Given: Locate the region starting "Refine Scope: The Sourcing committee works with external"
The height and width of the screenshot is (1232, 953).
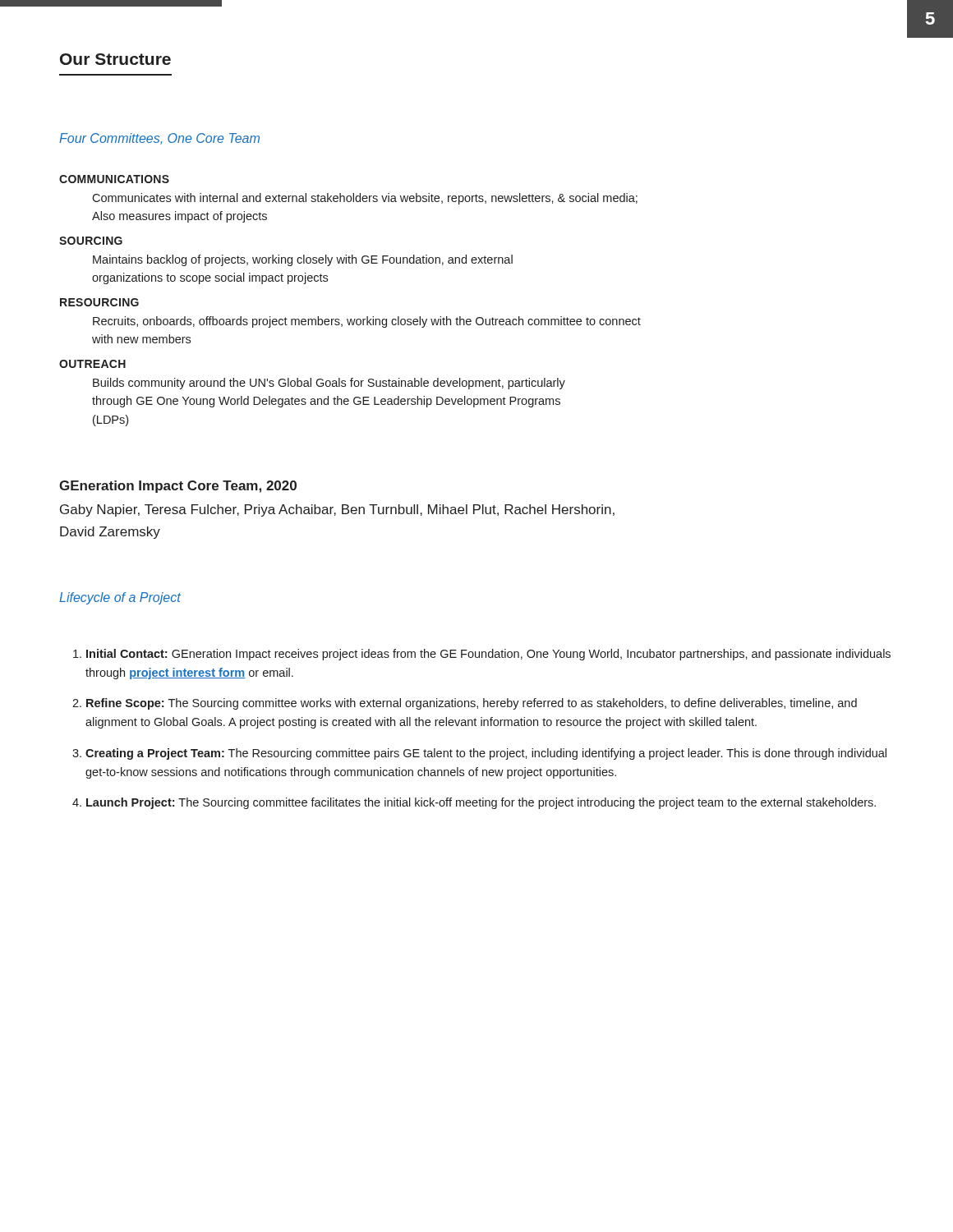Looking at the screenshot, I should 471,713.
